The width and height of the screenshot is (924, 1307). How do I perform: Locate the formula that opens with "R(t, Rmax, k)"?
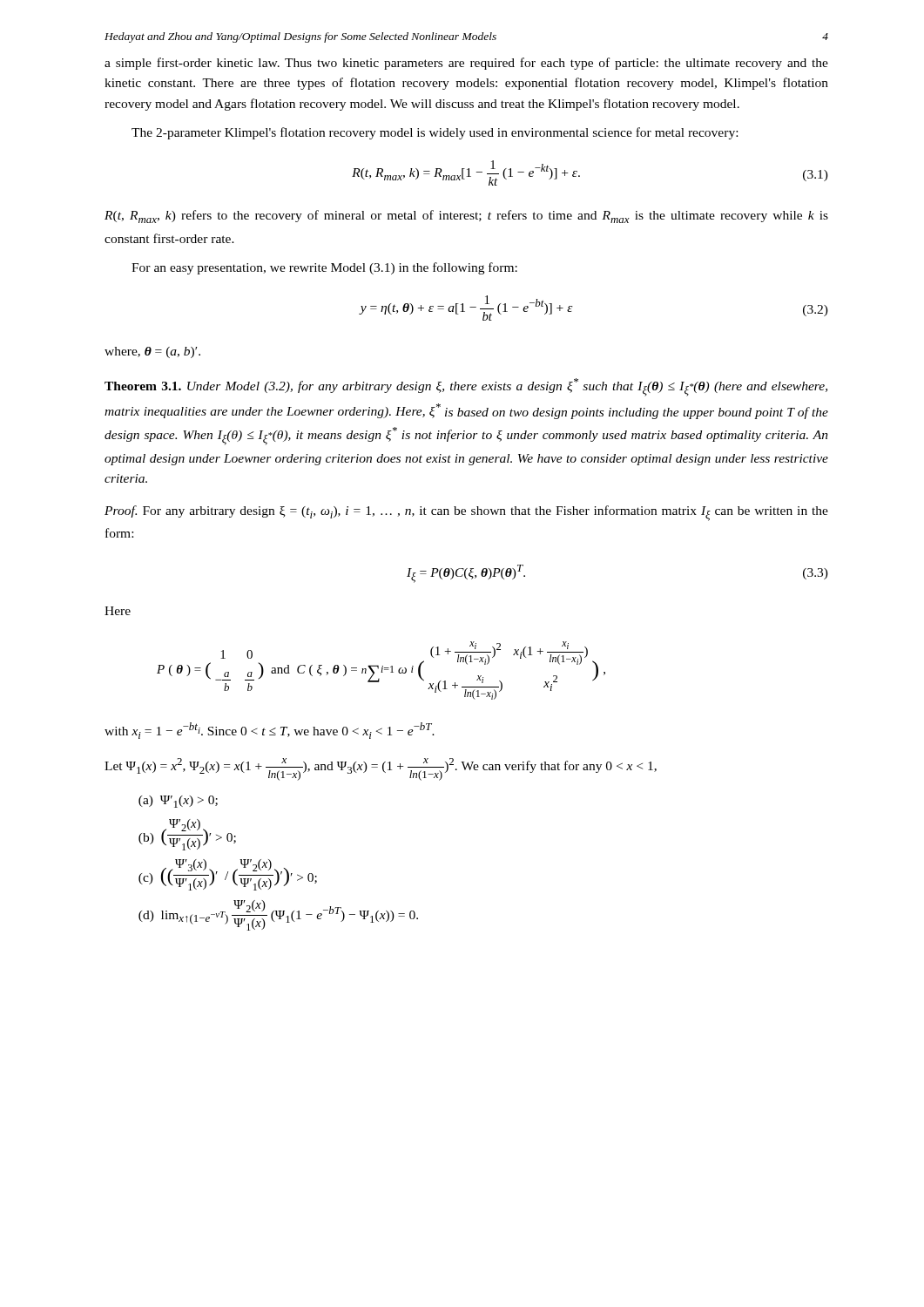pyautogui.click(x=466, y=174)
